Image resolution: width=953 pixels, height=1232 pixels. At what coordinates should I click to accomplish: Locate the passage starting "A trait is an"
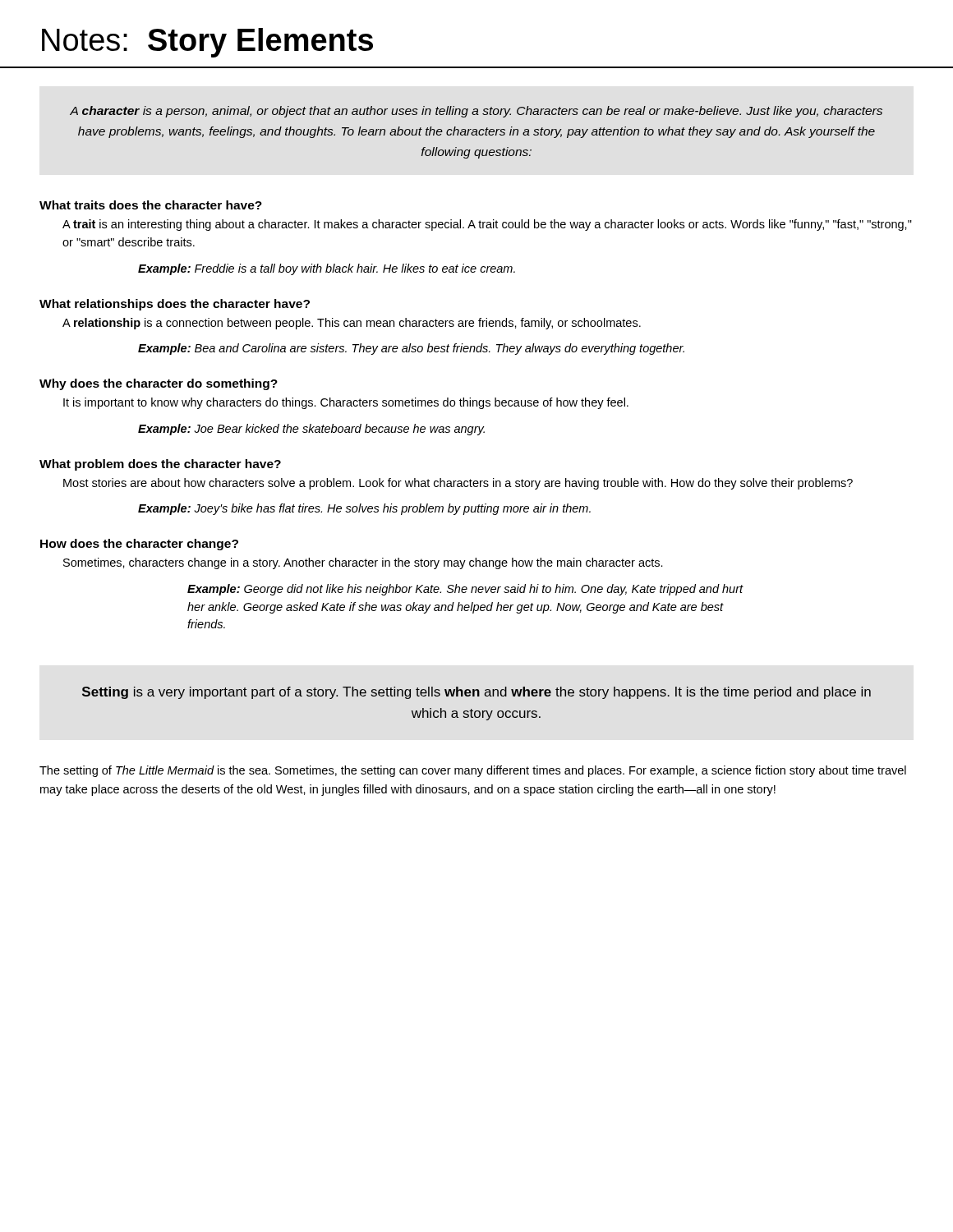(x=487, y=233)
